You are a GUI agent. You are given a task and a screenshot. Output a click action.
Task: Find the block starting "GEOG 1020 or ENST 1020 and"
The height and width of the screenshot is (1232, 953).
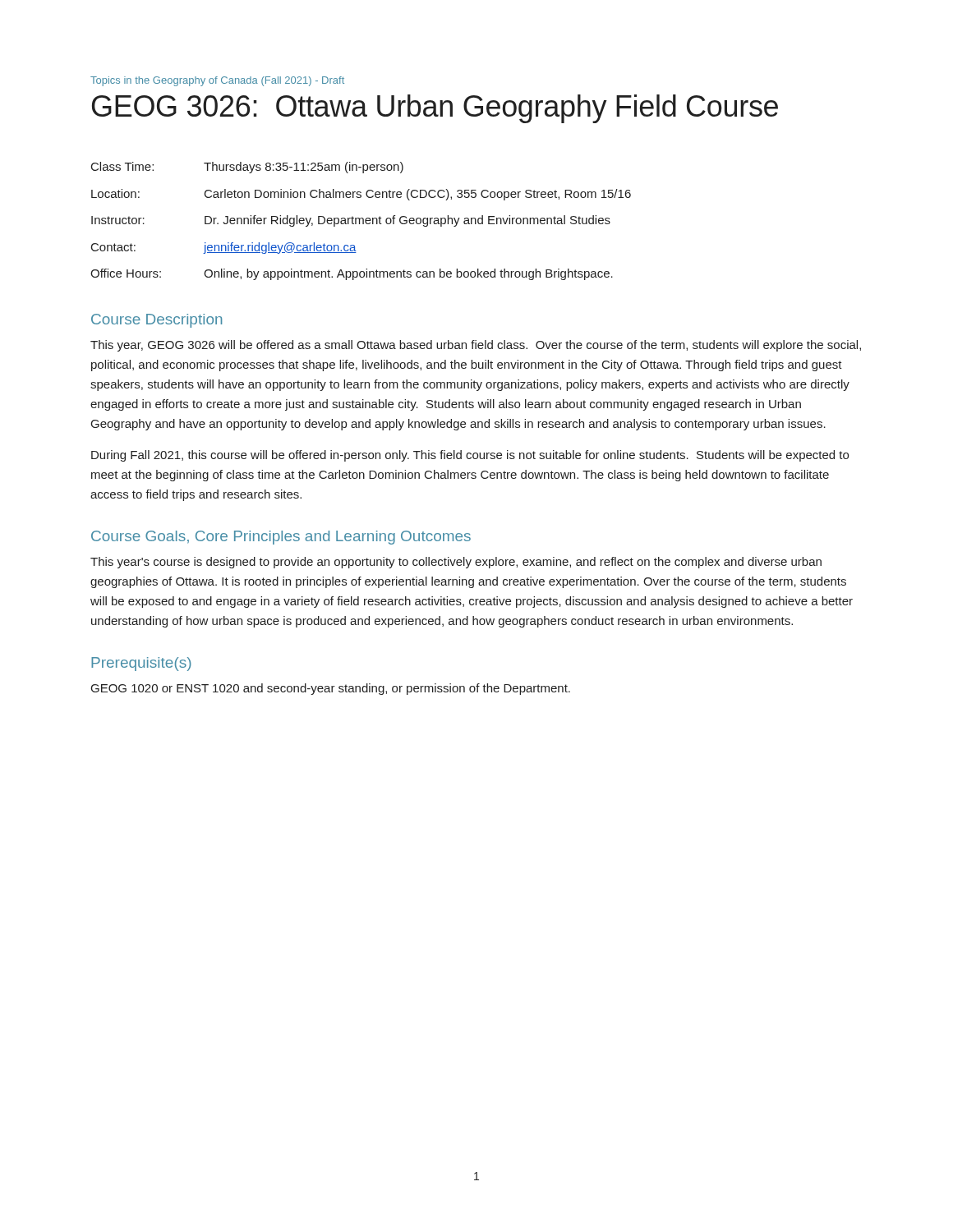tap(476, 688)
